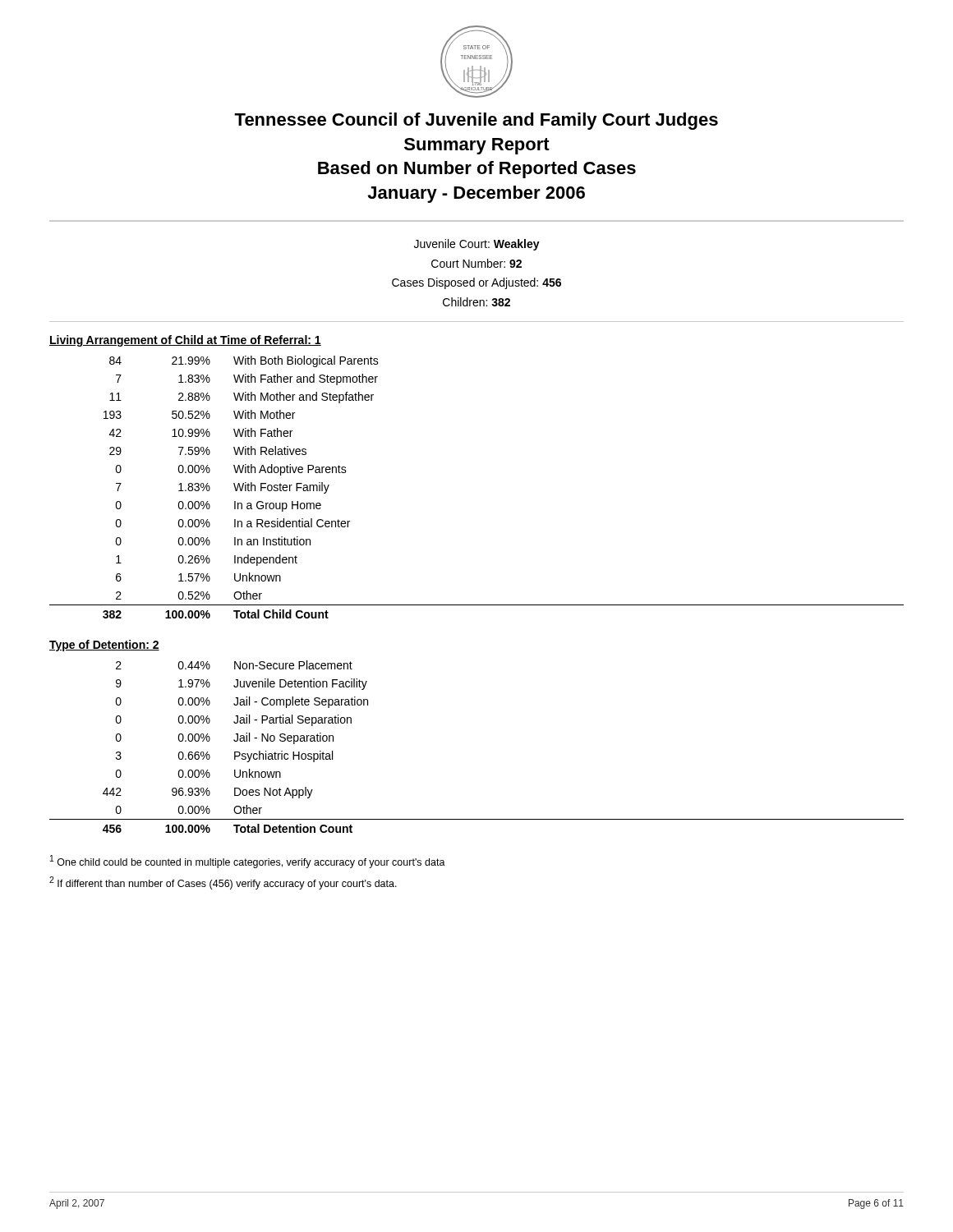Image resolution: width=953 pixels, height=1232 pixels.
Task: Find the text block with the text "Juvenile Court: Weakley"
Action: [x=476, y=273]
